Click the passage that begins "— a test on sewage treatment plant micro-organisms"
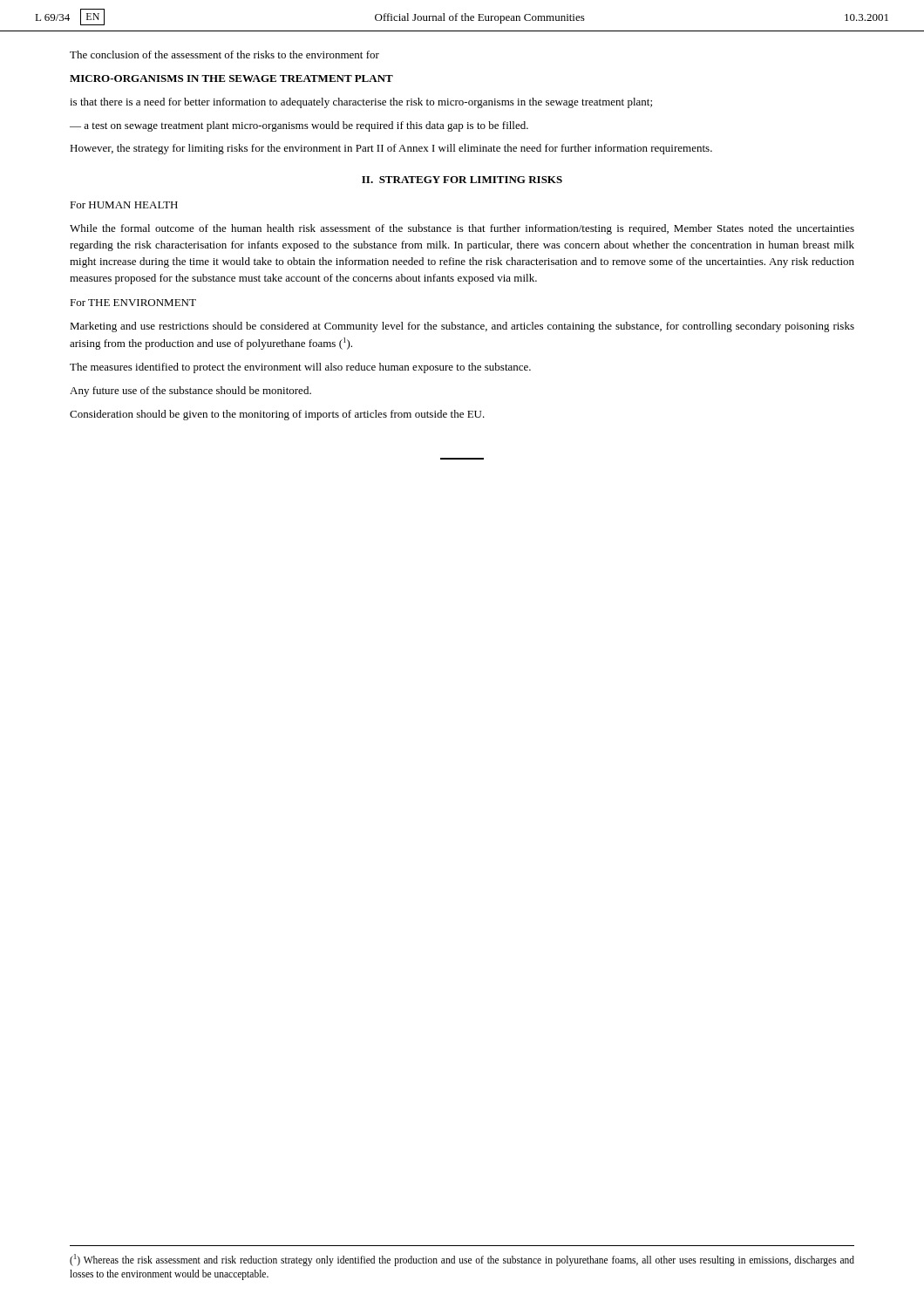Screen dimensions: 1308x924 (462, 126)
